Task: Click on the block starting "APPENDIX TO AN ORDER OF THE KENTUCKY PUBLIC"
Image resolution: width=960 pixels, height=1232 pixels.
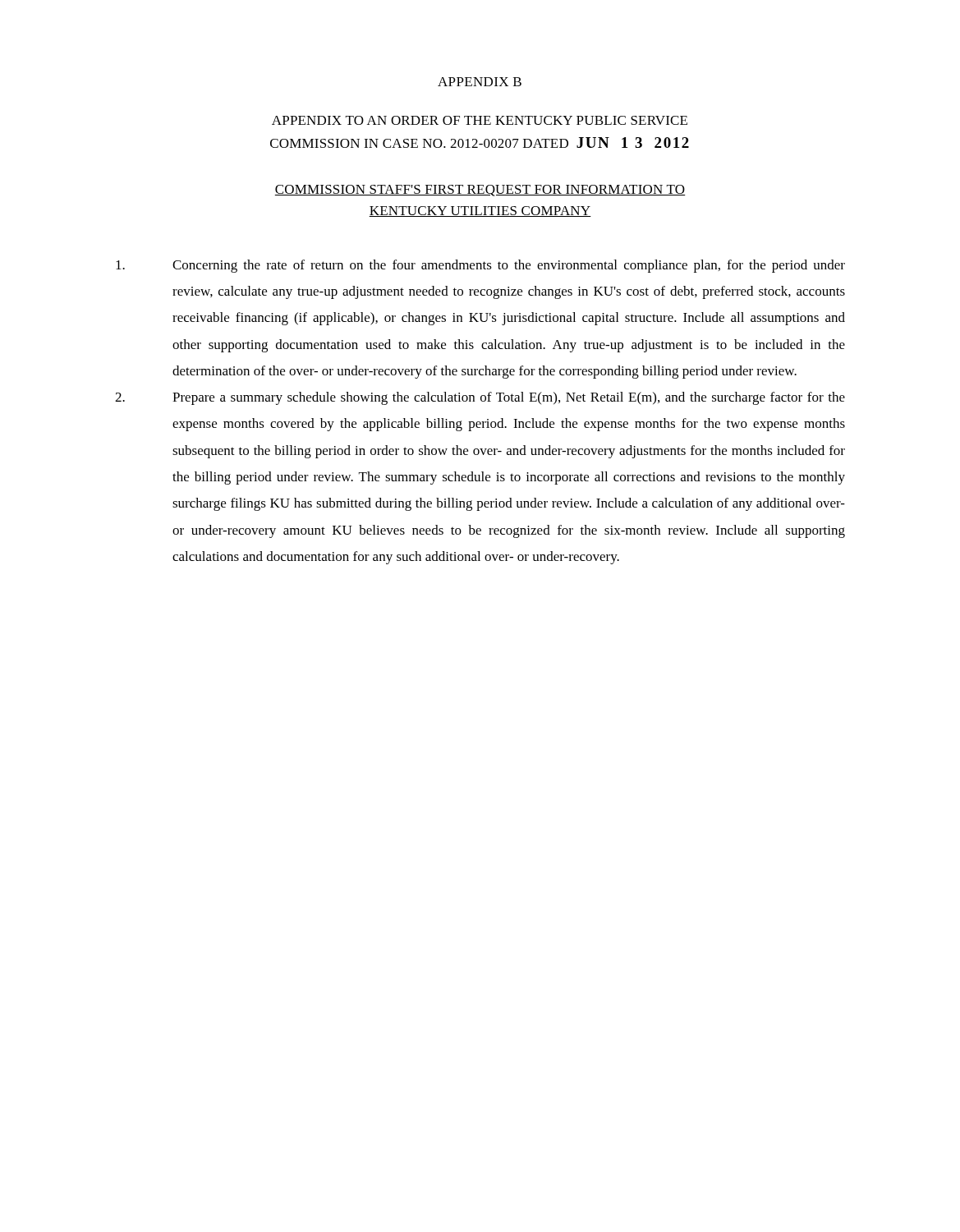Action: pos(480,132)
